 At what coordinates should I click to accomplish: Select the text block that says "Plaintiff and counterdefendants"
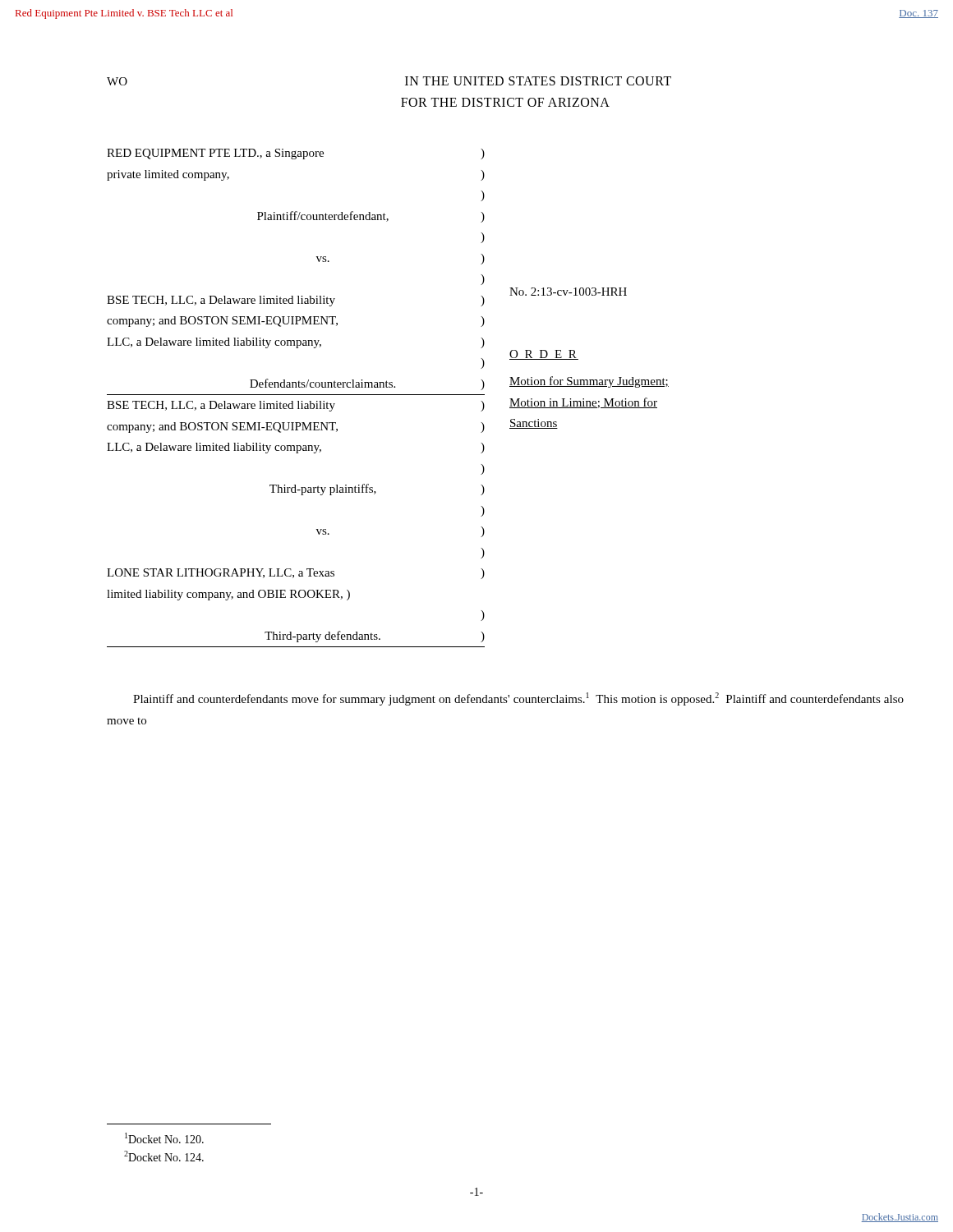(505, 709)
